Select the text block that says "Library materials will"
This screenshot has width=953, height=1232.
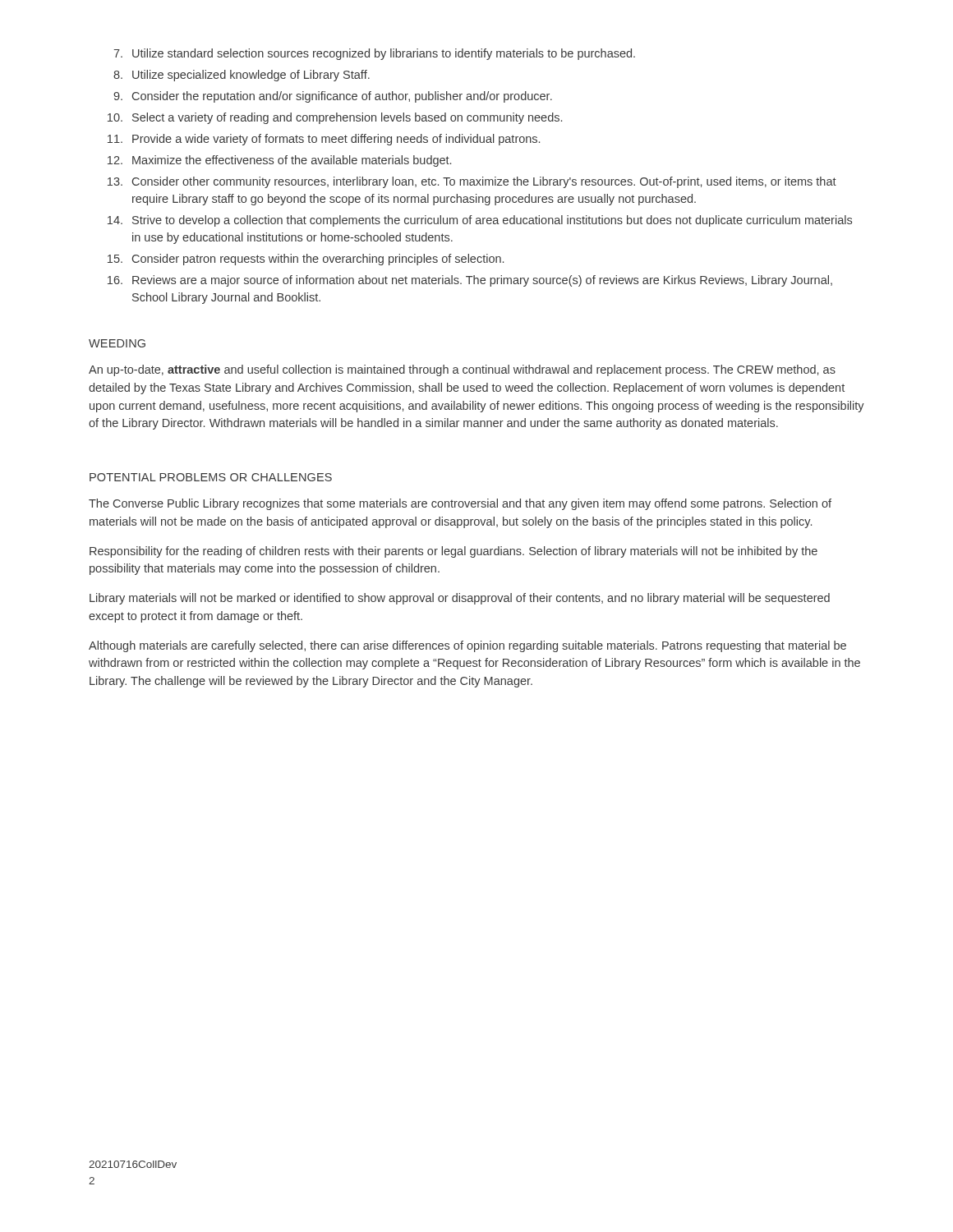(460, 607)
